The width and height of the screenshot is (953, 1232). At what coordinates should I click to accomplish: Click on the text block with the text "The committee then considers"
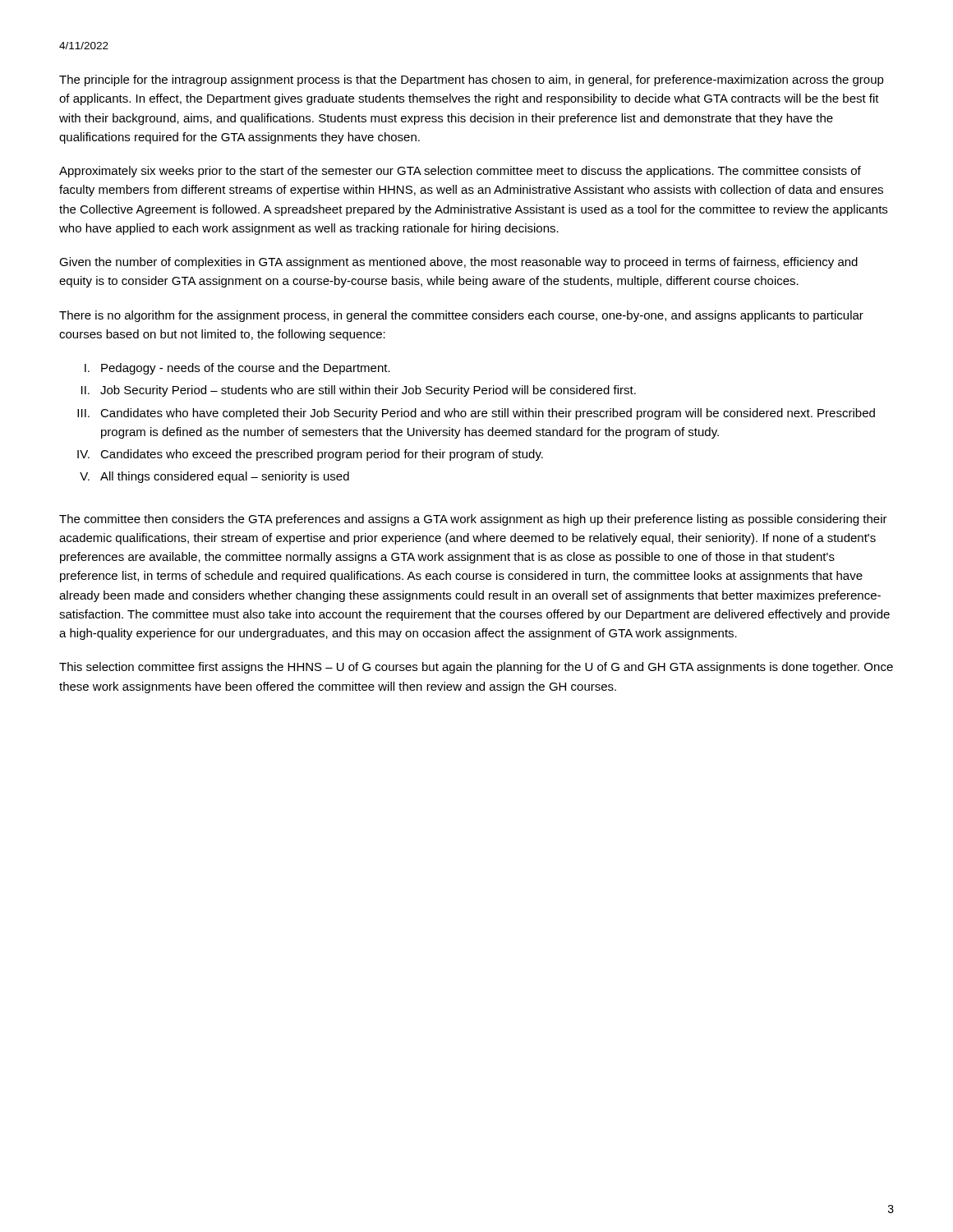click(475, 576)
